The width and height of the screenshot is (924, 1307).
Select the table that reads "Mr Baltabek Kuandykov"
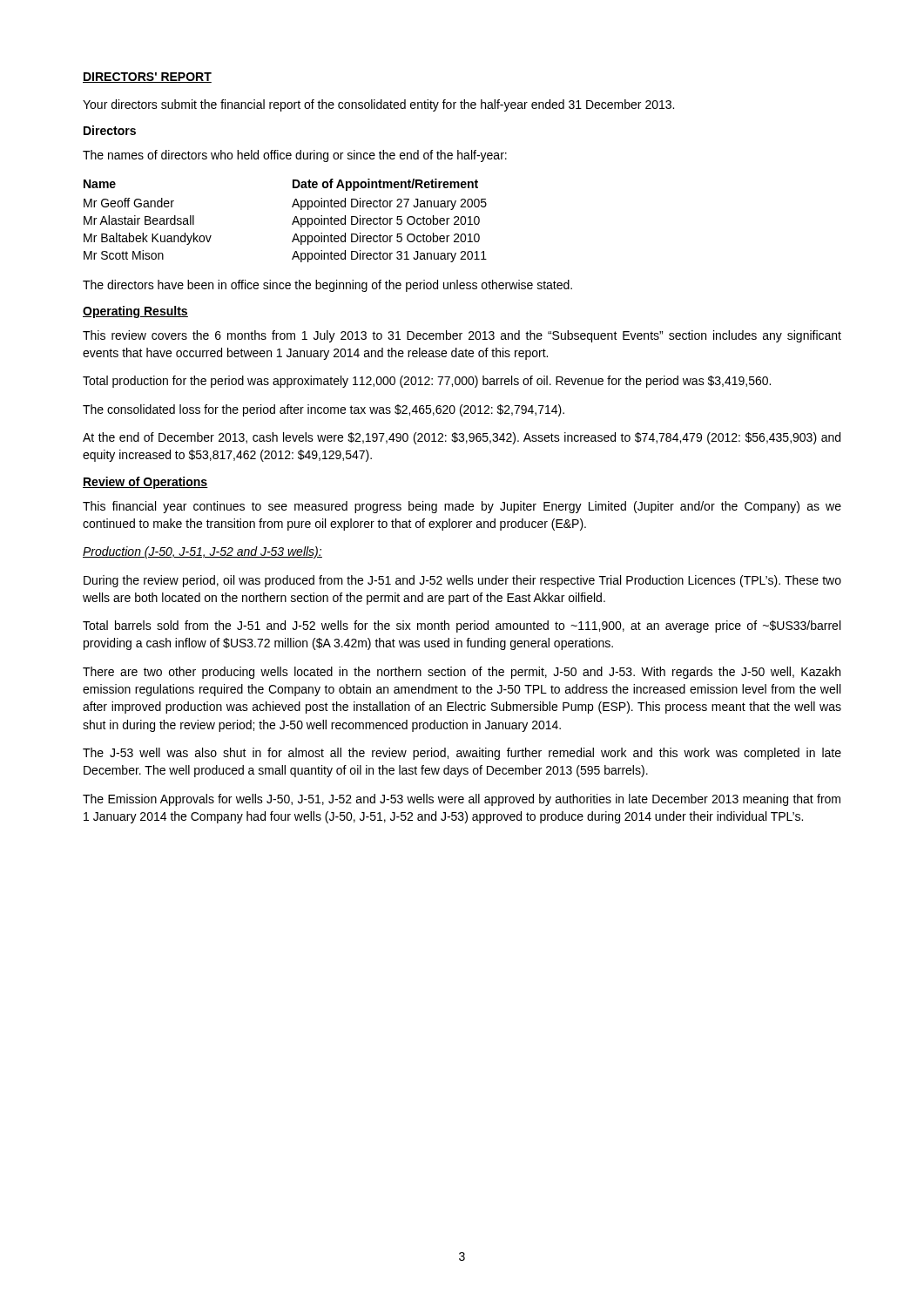point(462,219)
